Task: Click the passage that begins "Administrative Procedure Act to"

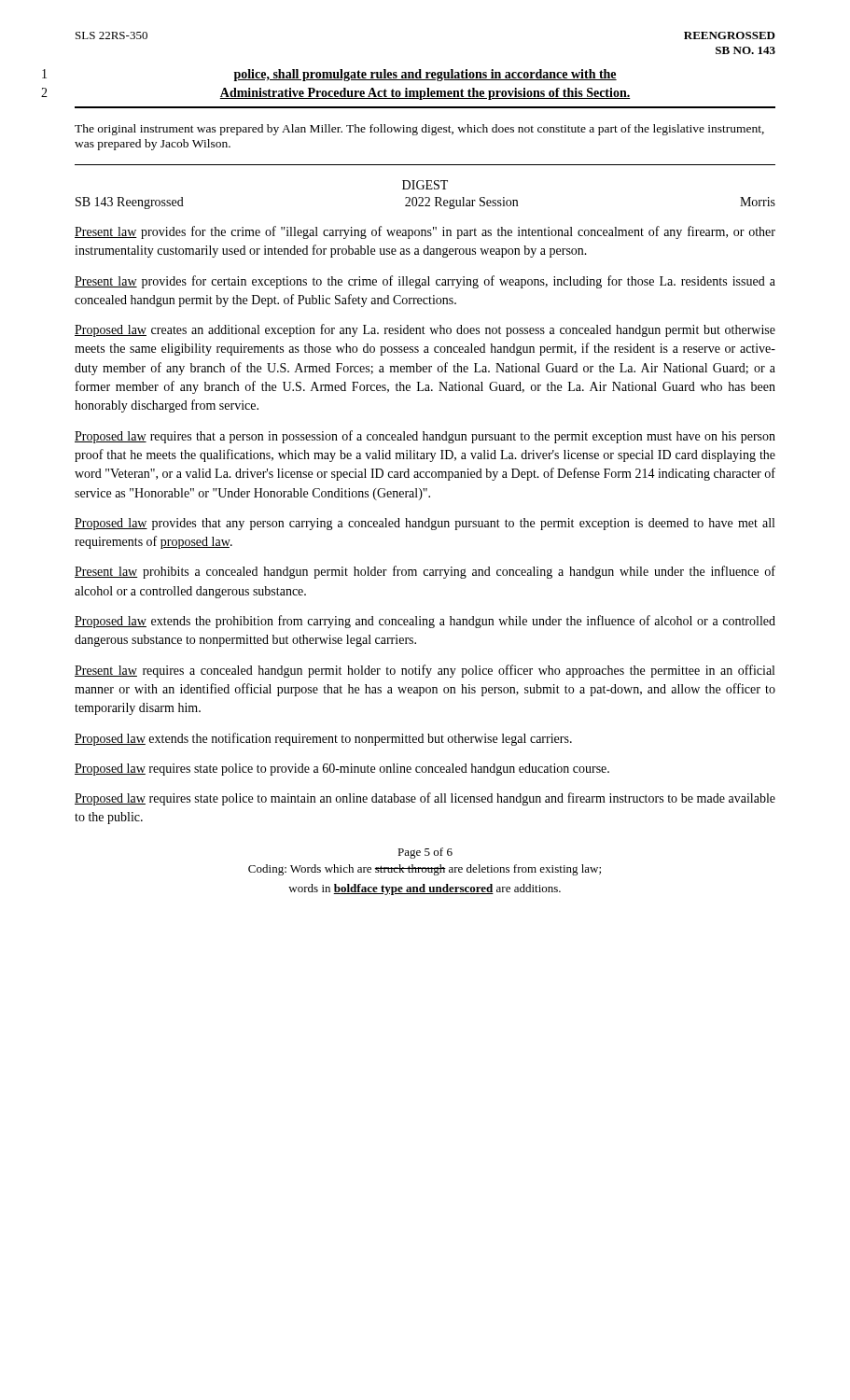Action: coord(425,93)
